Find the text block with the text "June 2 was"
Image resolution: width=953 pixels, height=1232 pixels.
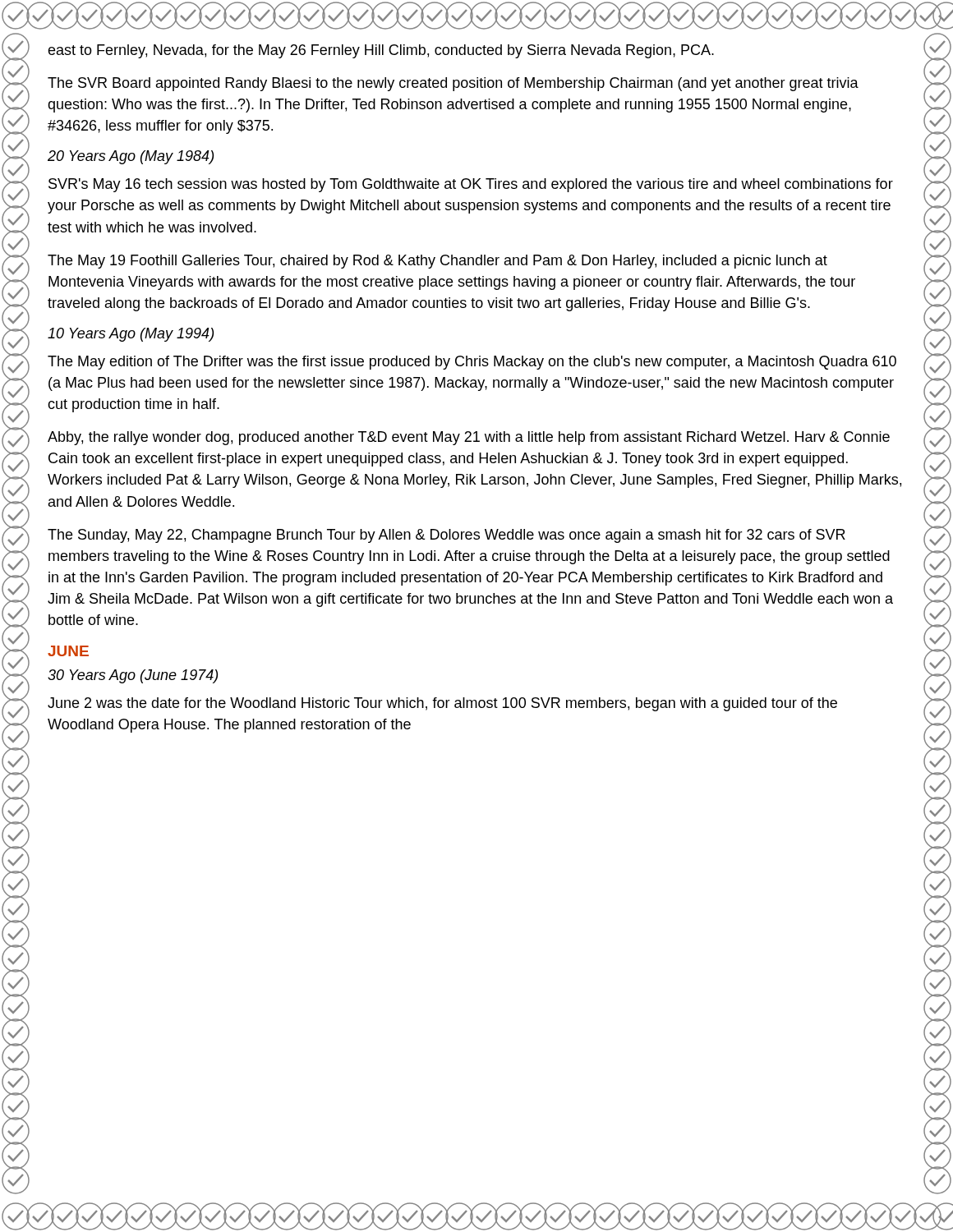coord(443,714)
